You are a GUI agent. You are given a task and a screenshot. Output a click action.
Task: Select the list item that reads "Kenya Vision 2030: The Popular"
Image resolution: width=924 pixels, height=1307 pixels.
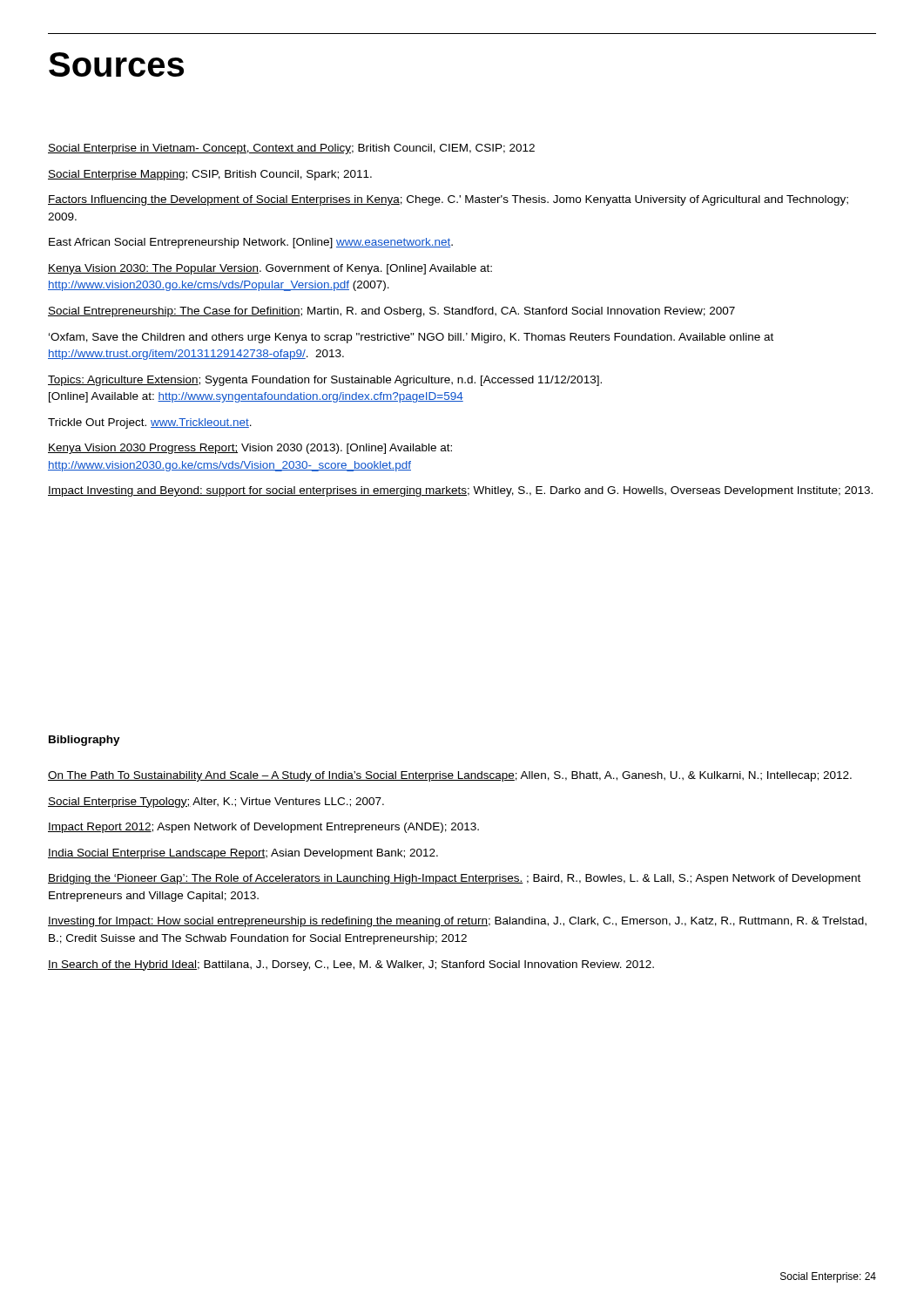(270, 276)
